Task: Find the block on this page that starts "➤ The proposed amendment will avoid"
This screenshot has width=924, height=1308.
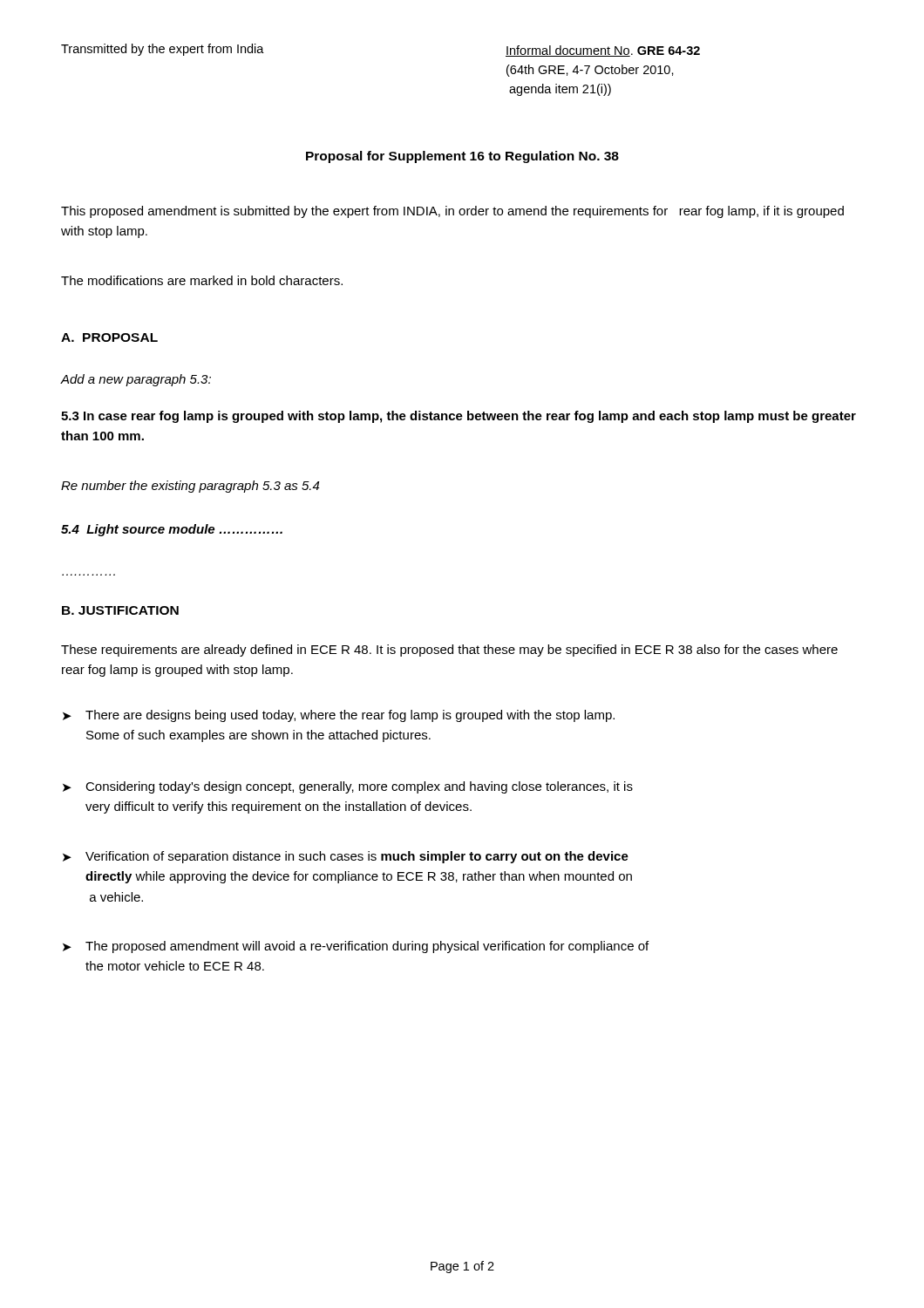Action: pyautogui.click(x=462, y=956)
